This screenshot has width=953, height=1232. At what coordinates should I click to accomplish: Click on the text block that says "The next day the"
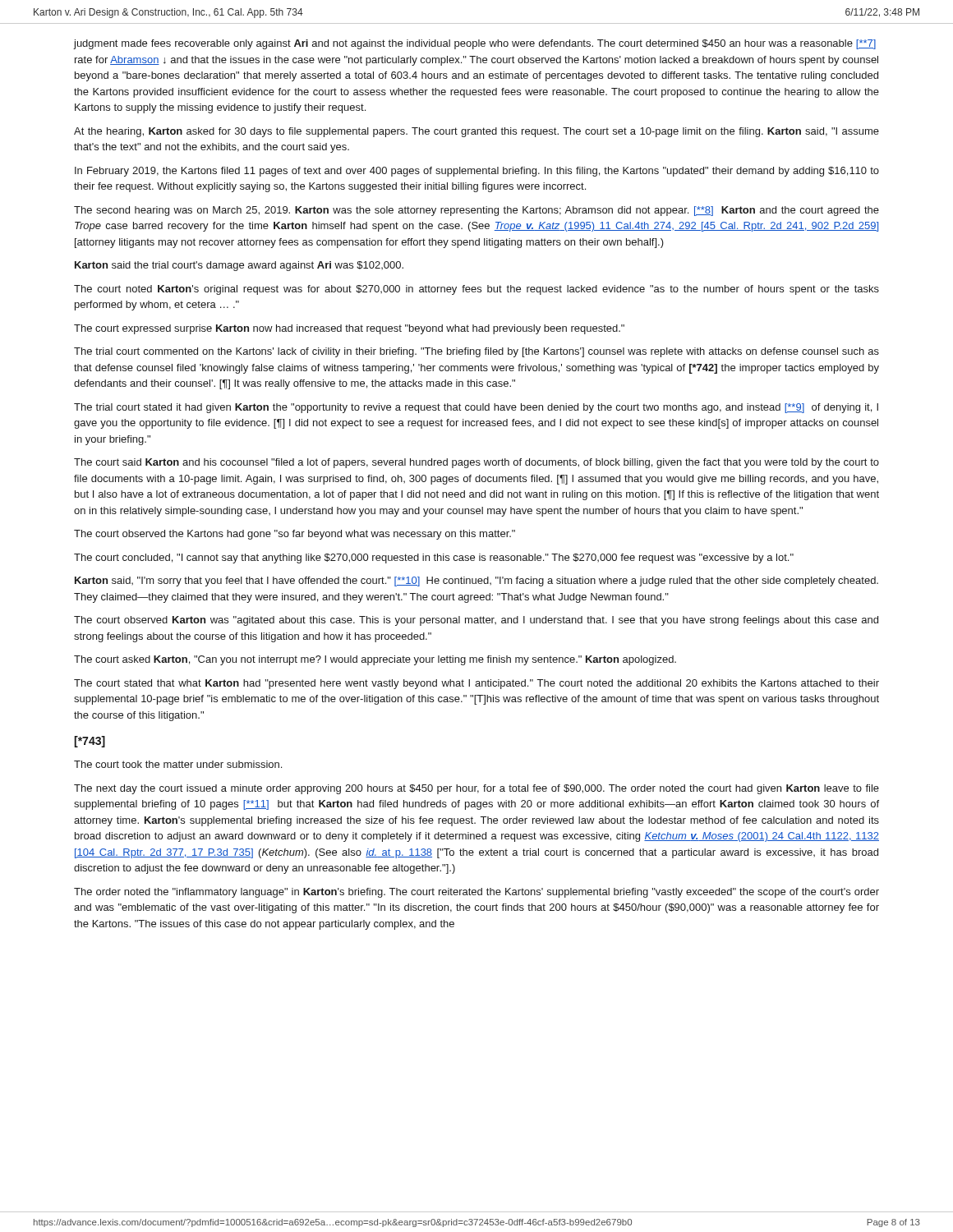[x=476, y=828]
